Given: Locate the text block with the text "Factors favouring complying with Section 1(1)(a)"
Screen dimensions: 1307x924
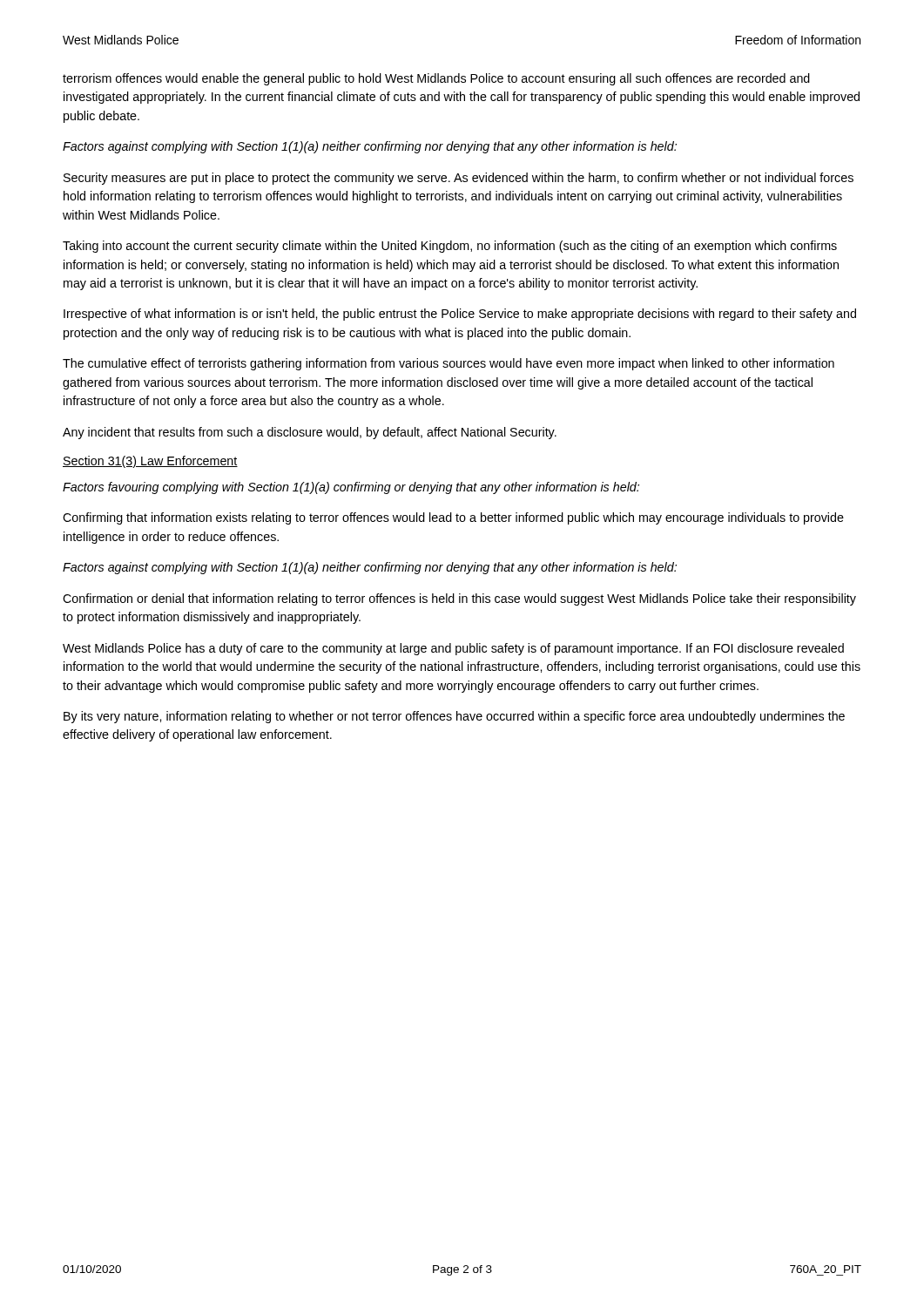Looking at the screenshot, I should pos(351,487).
